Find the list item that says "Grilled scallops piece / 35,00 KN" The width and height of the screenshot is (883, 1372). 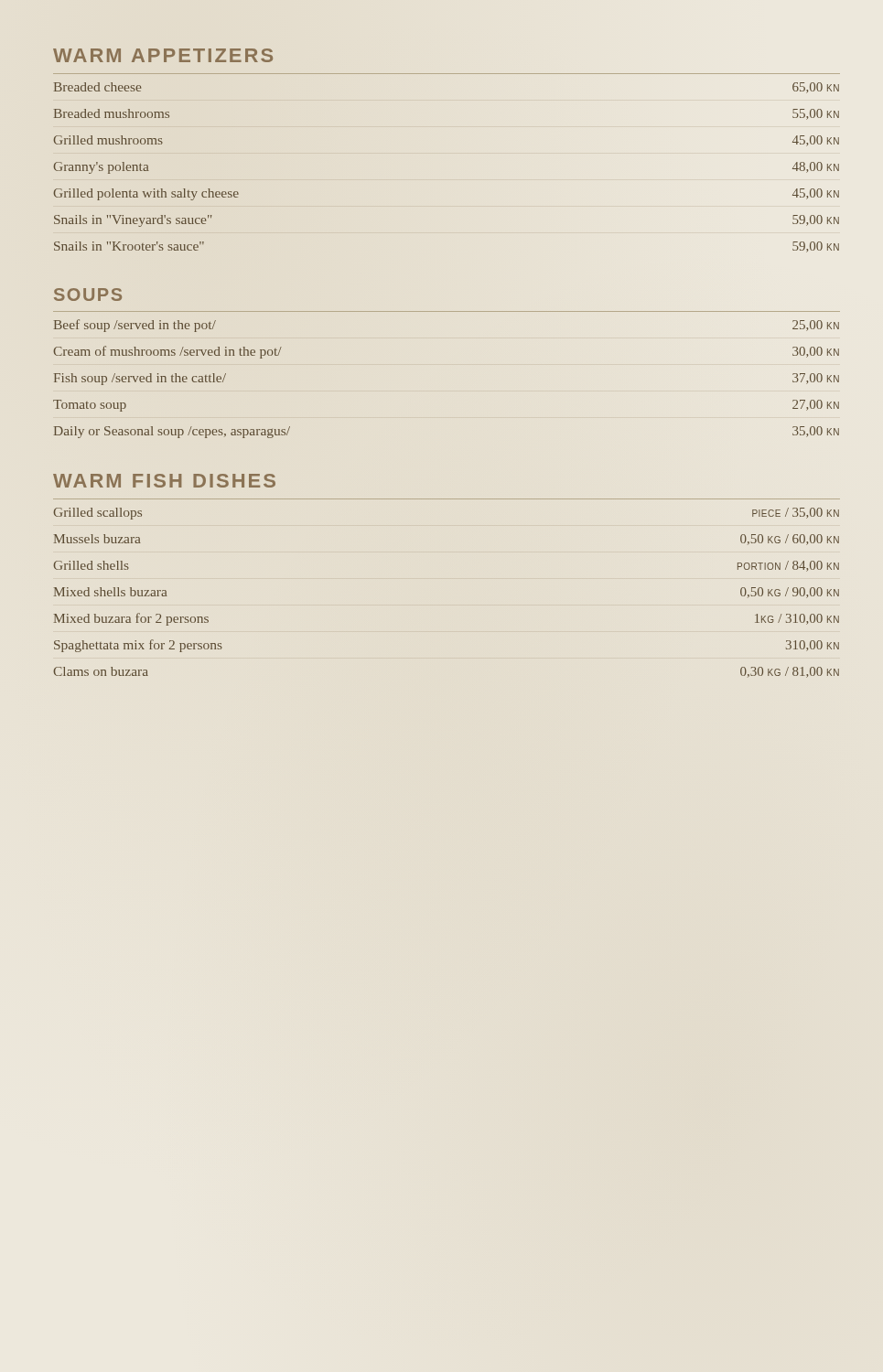click(x=99, y=514)
